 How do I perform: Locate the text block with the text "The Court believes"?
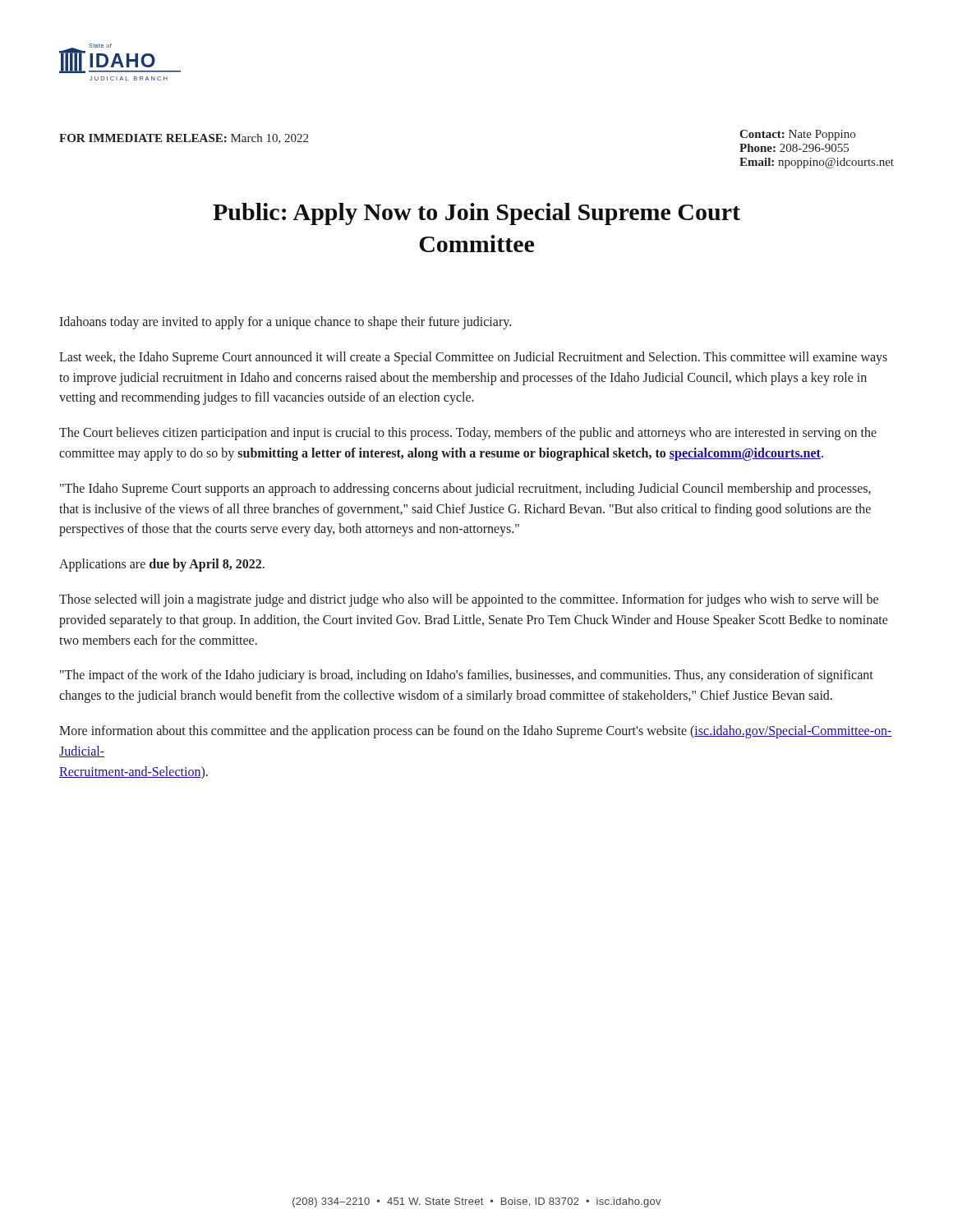pyautogui.click(x=476, y=444)
